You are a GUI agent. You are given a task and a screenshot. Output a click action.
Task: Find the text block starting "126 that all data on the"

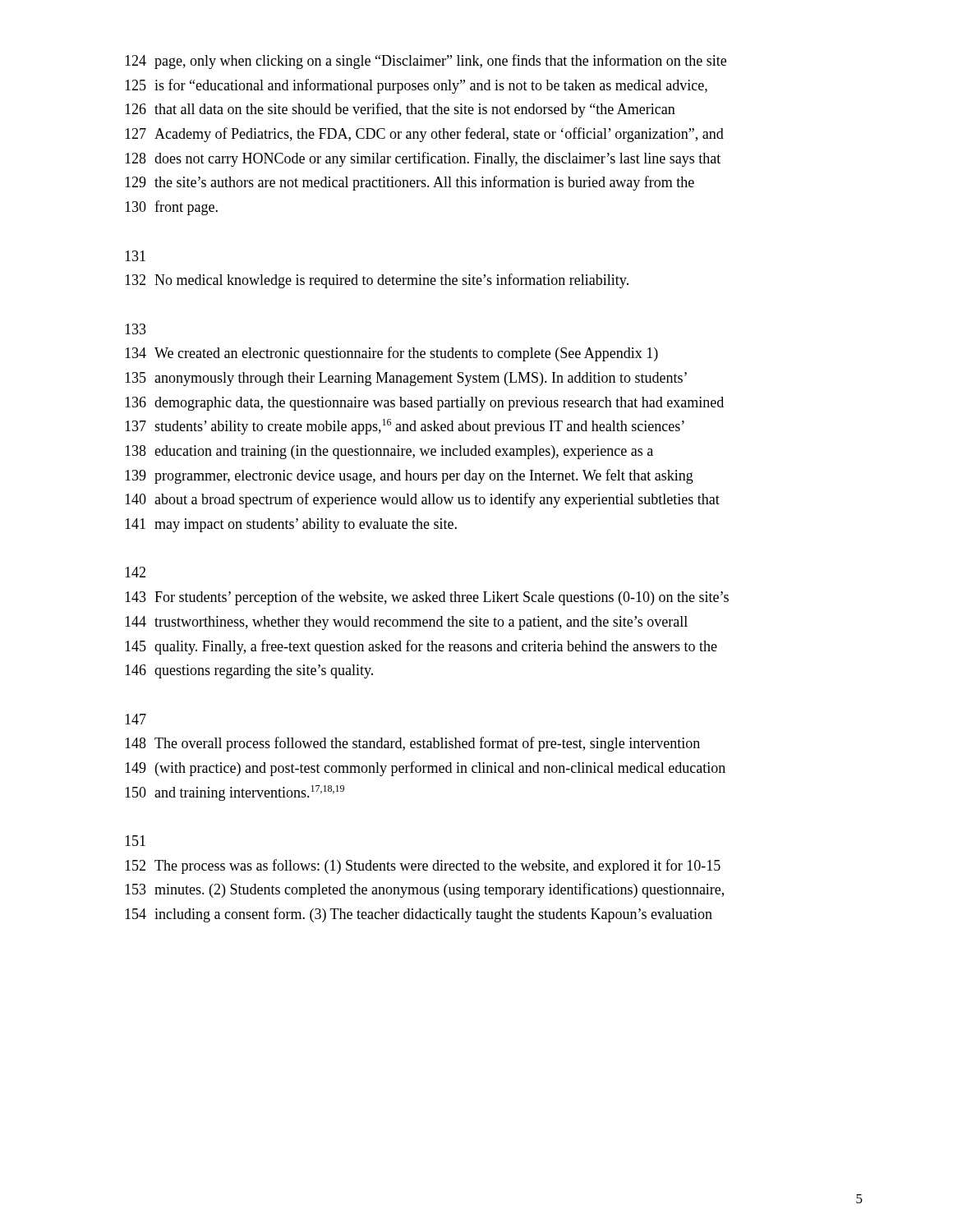pos(485,110)
